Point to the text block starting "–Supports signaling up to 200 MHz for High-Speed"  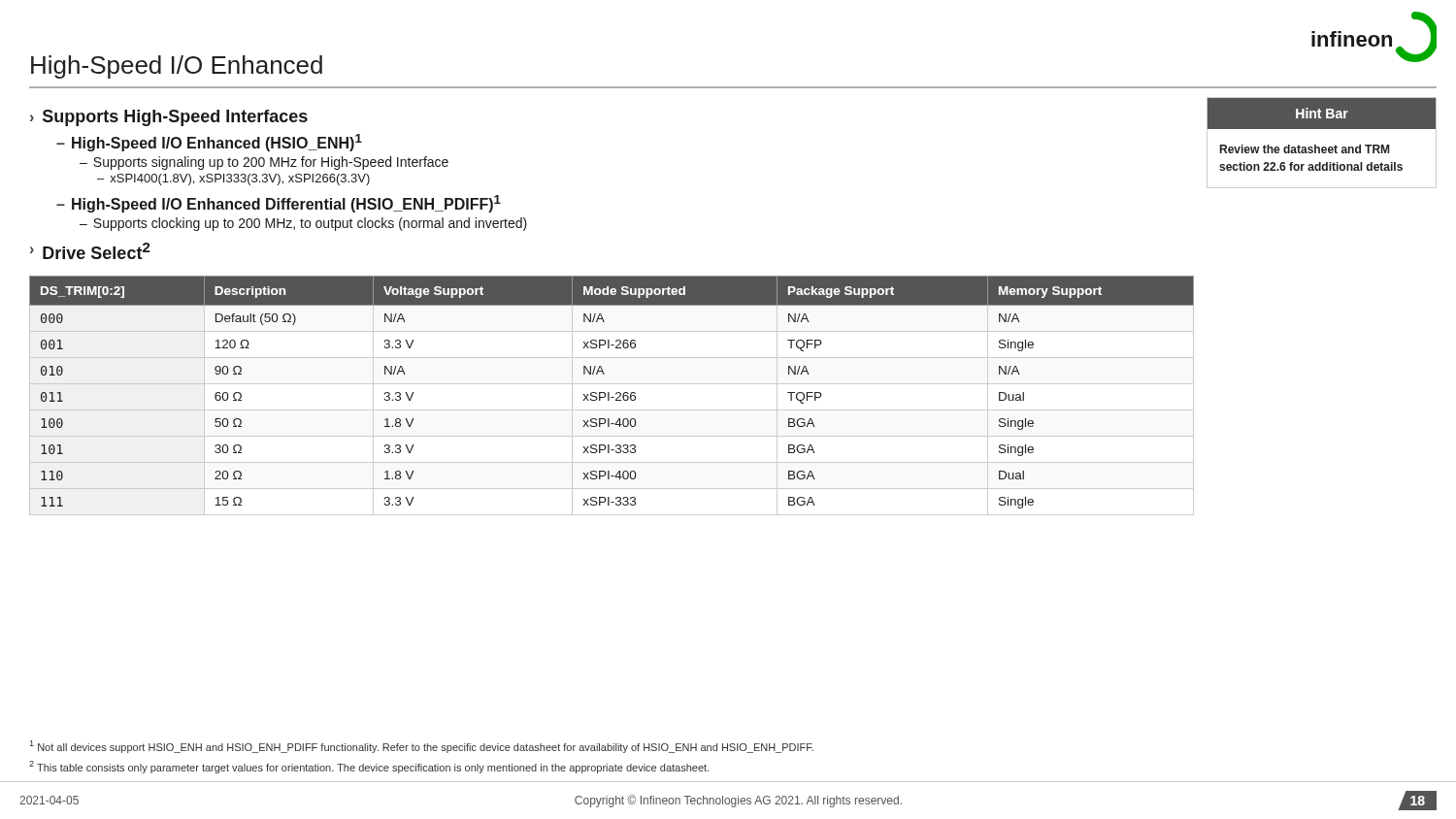(264, 163)
